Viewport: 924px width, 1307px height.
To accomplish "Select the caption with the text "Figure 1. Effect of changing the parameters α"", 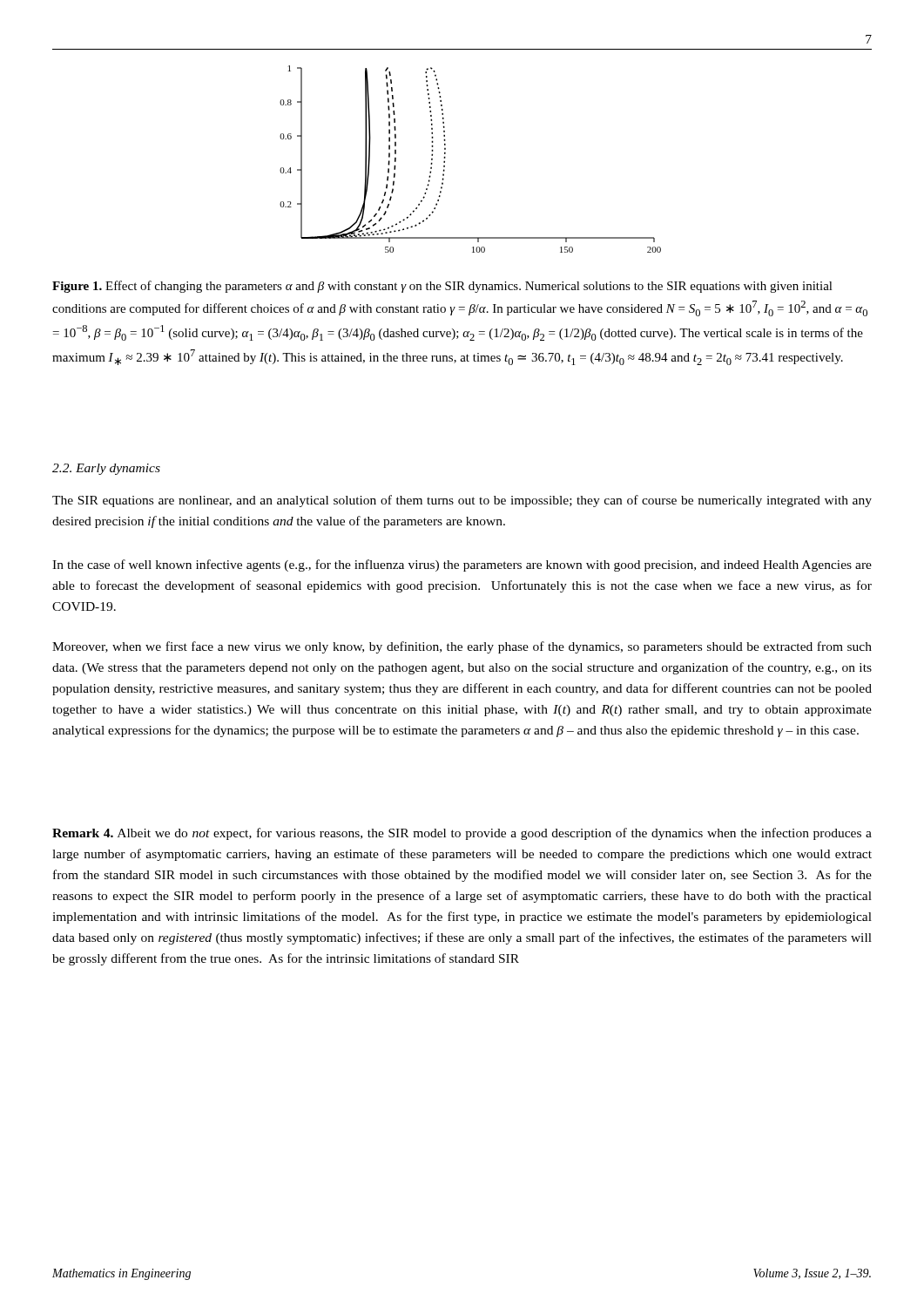I will 460,323.
